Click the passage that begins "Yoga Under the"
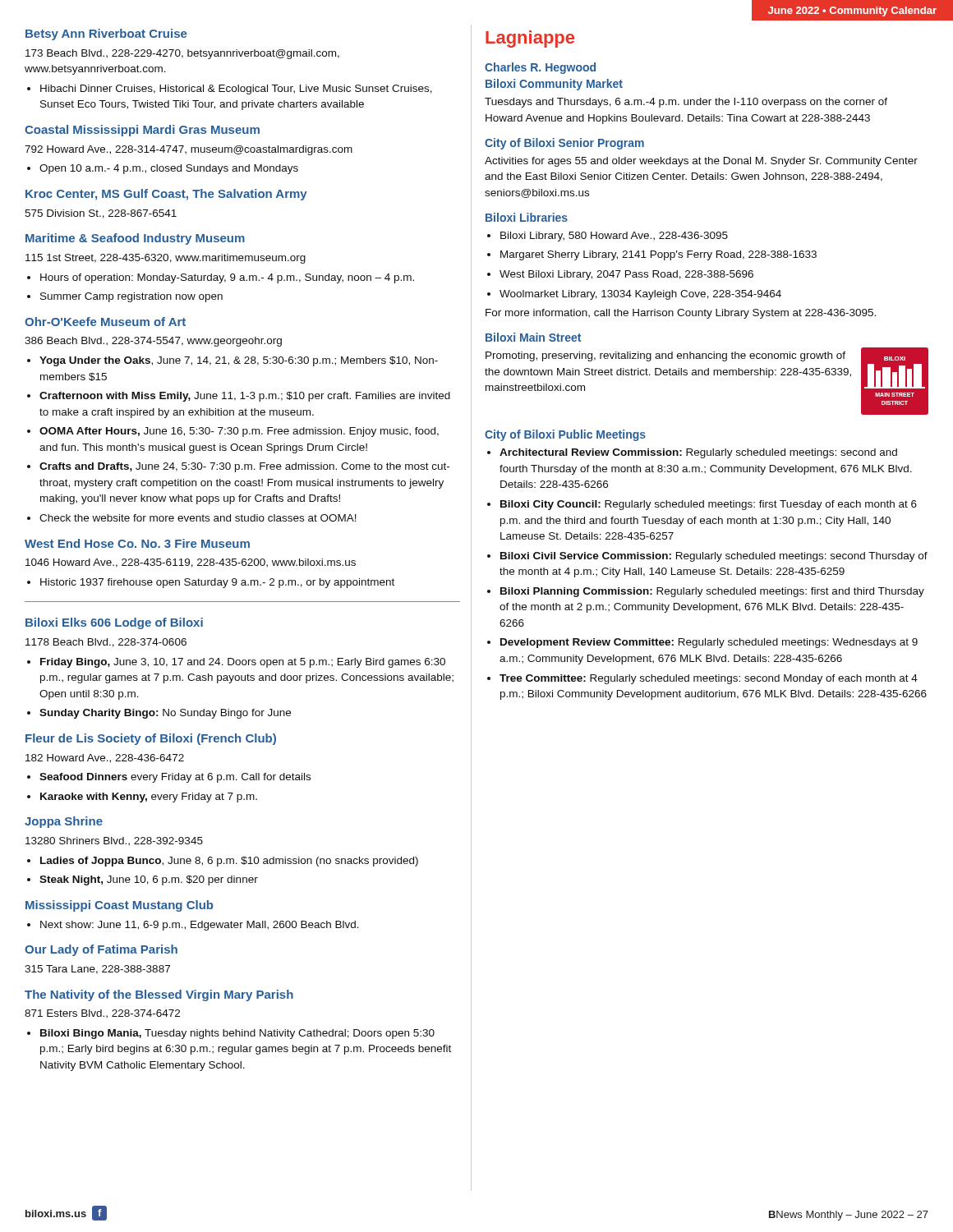The image size is (953, 1232). coord(242,439)
